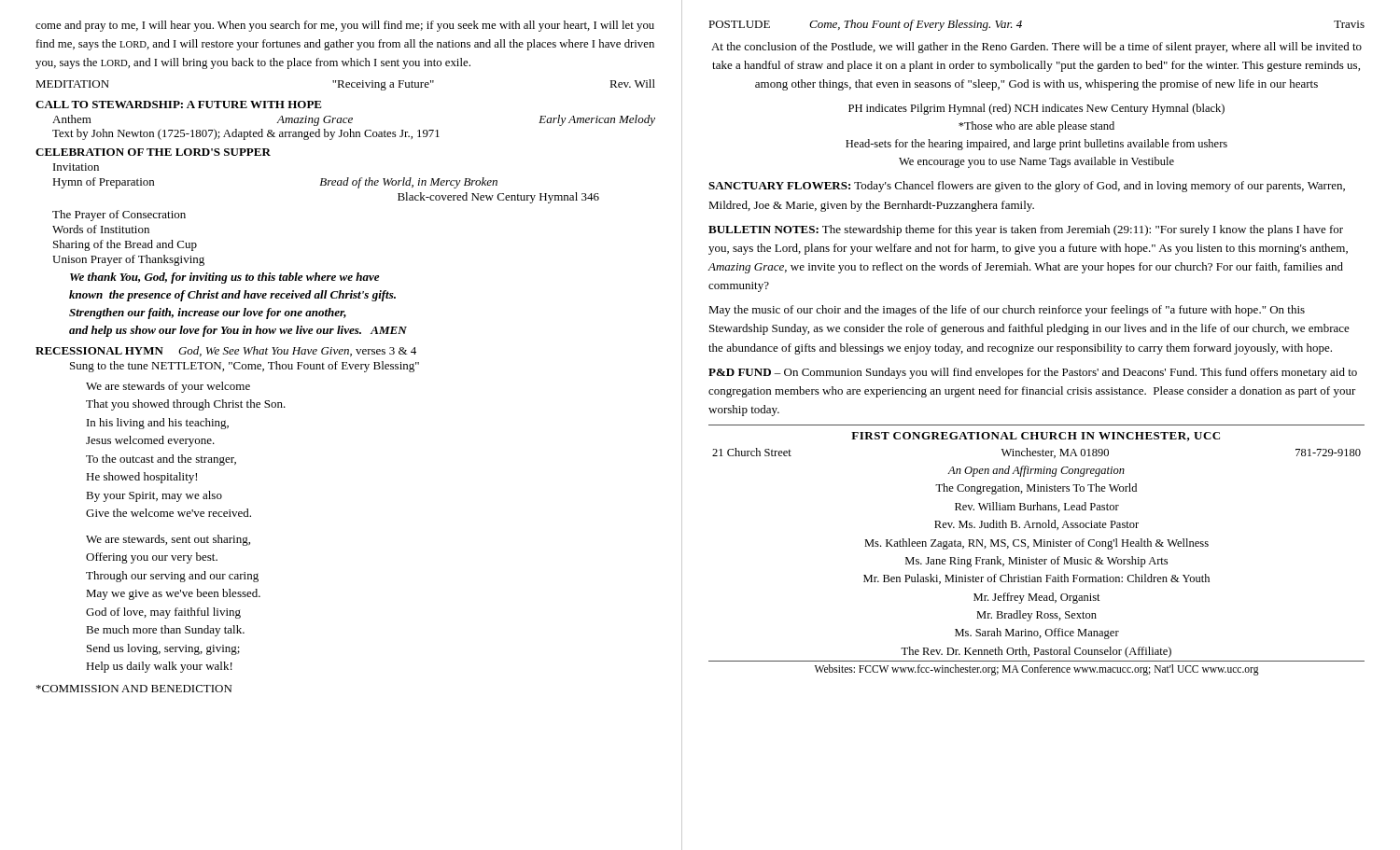Locate the block of text that opens with "BULLETIN NOTES: The"
The height and width of the screenshot is (850, 1400).
pyautogui.click(x=1028, y=257)
